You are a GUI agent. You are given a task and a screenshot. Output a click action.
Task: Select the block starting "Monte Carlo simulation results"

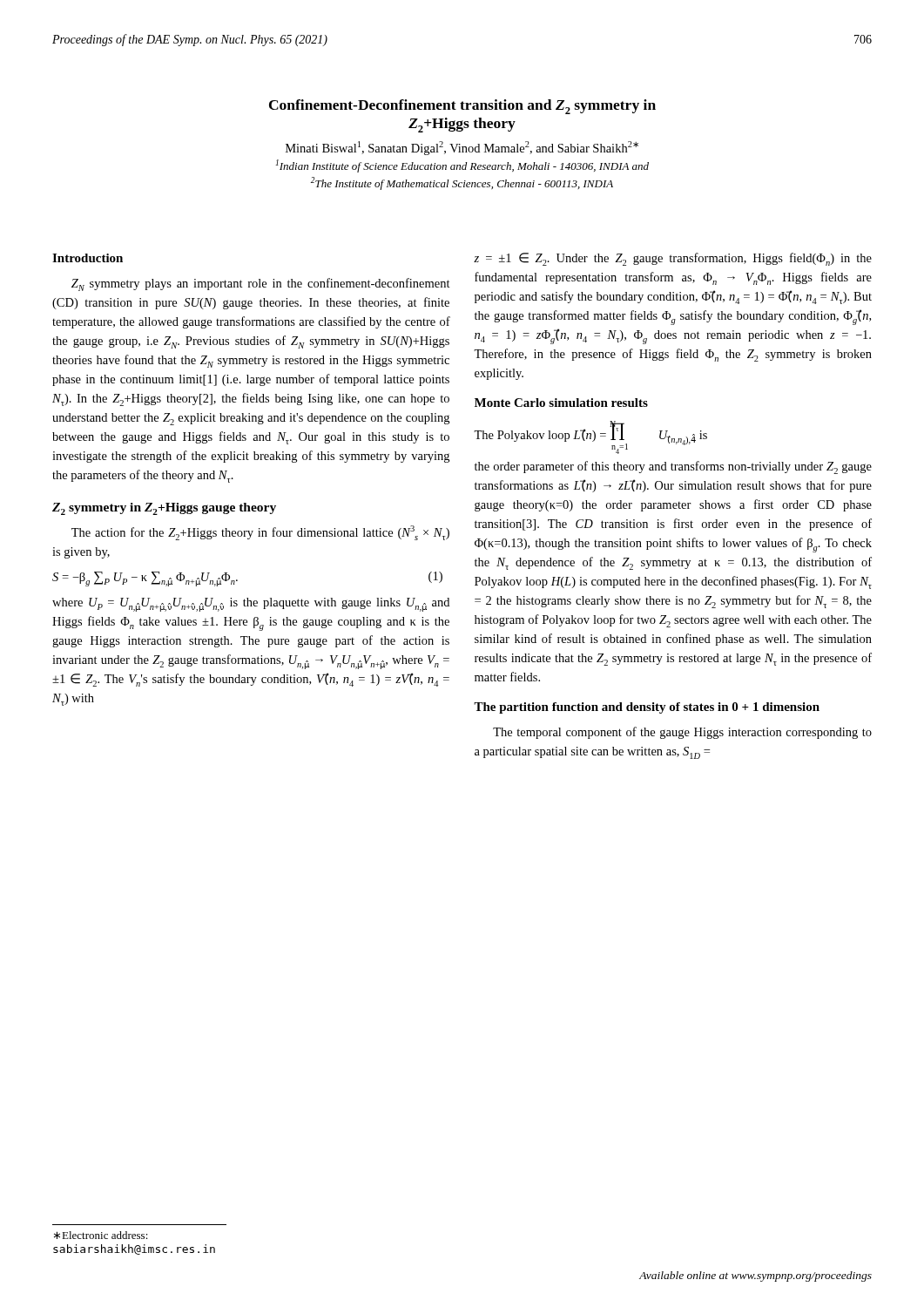point(561,403)
